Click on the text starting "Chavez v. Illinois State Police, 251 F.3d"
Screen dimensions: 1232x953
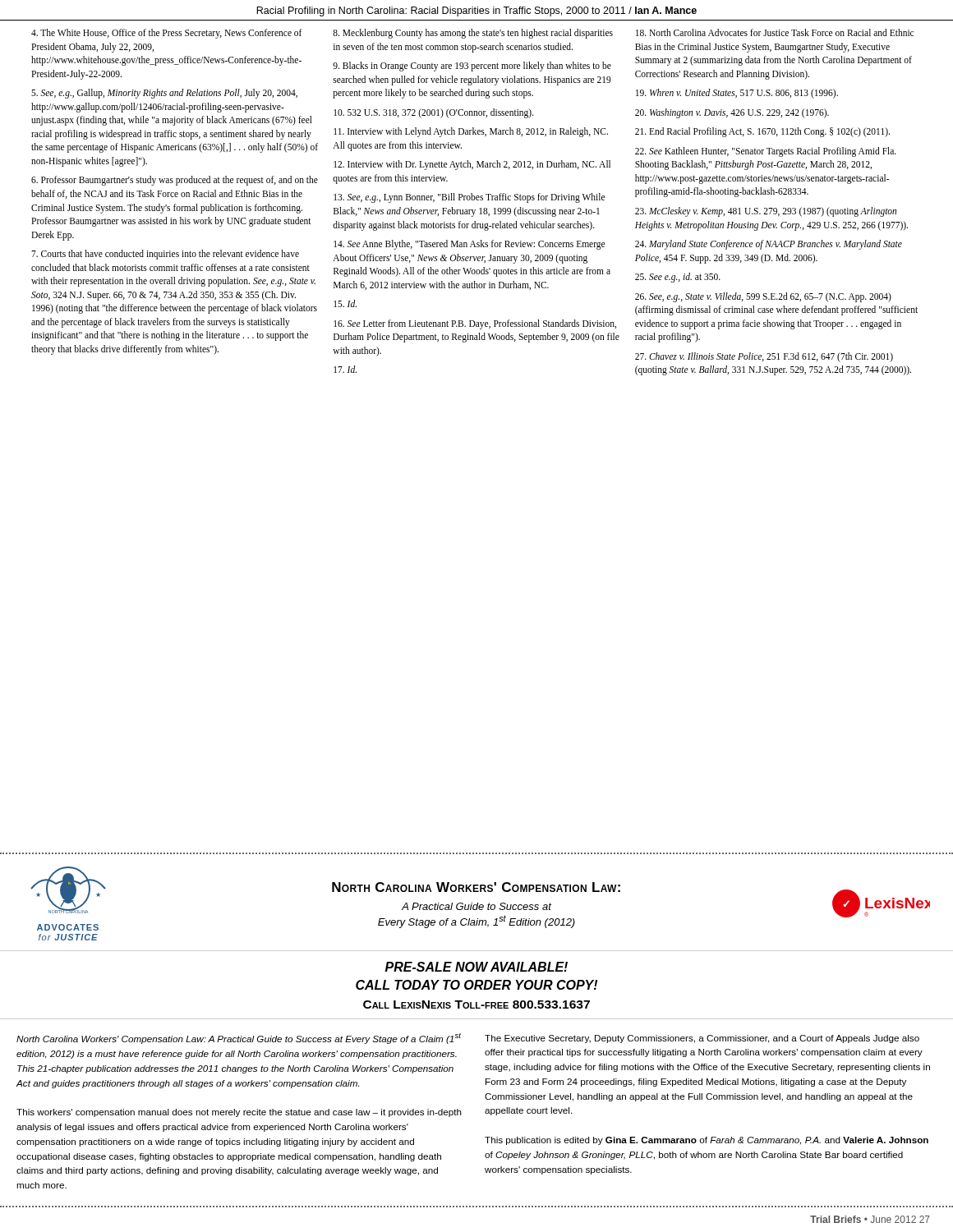(773, 363)
